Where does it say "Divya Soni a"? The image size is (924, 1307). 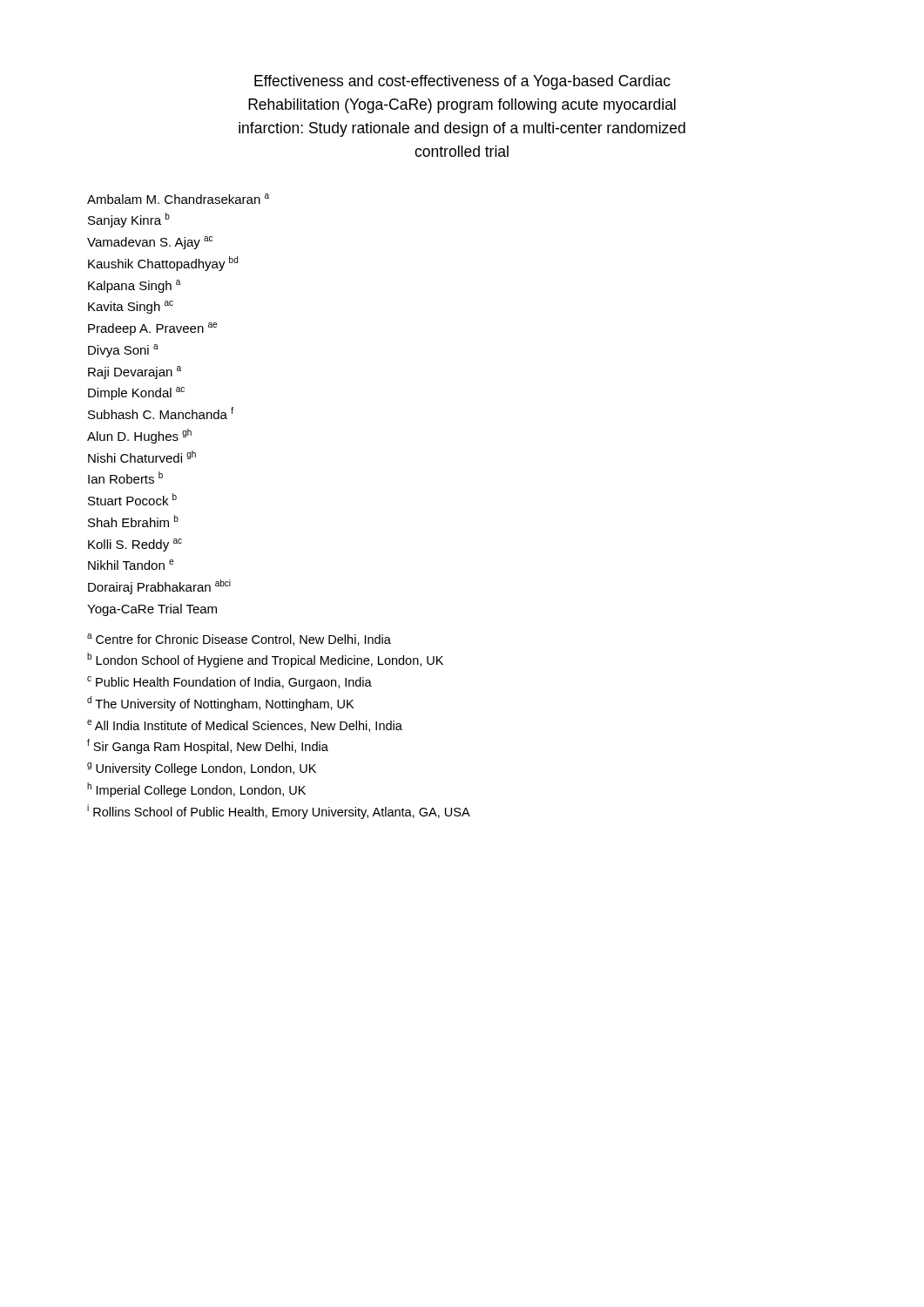coord(123,349)
